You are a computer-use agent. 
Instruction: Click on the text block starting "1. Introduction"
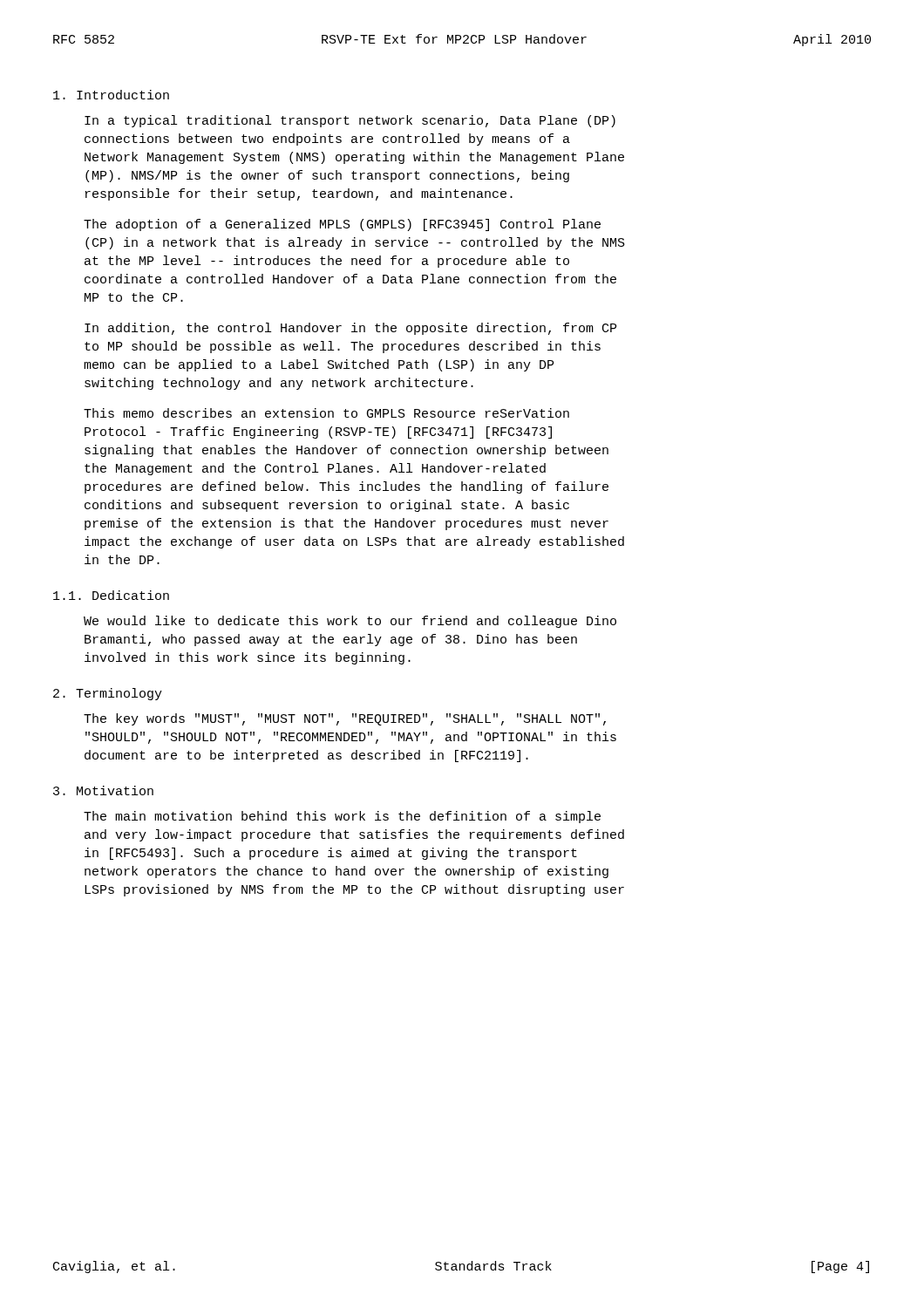coord(111,96)
